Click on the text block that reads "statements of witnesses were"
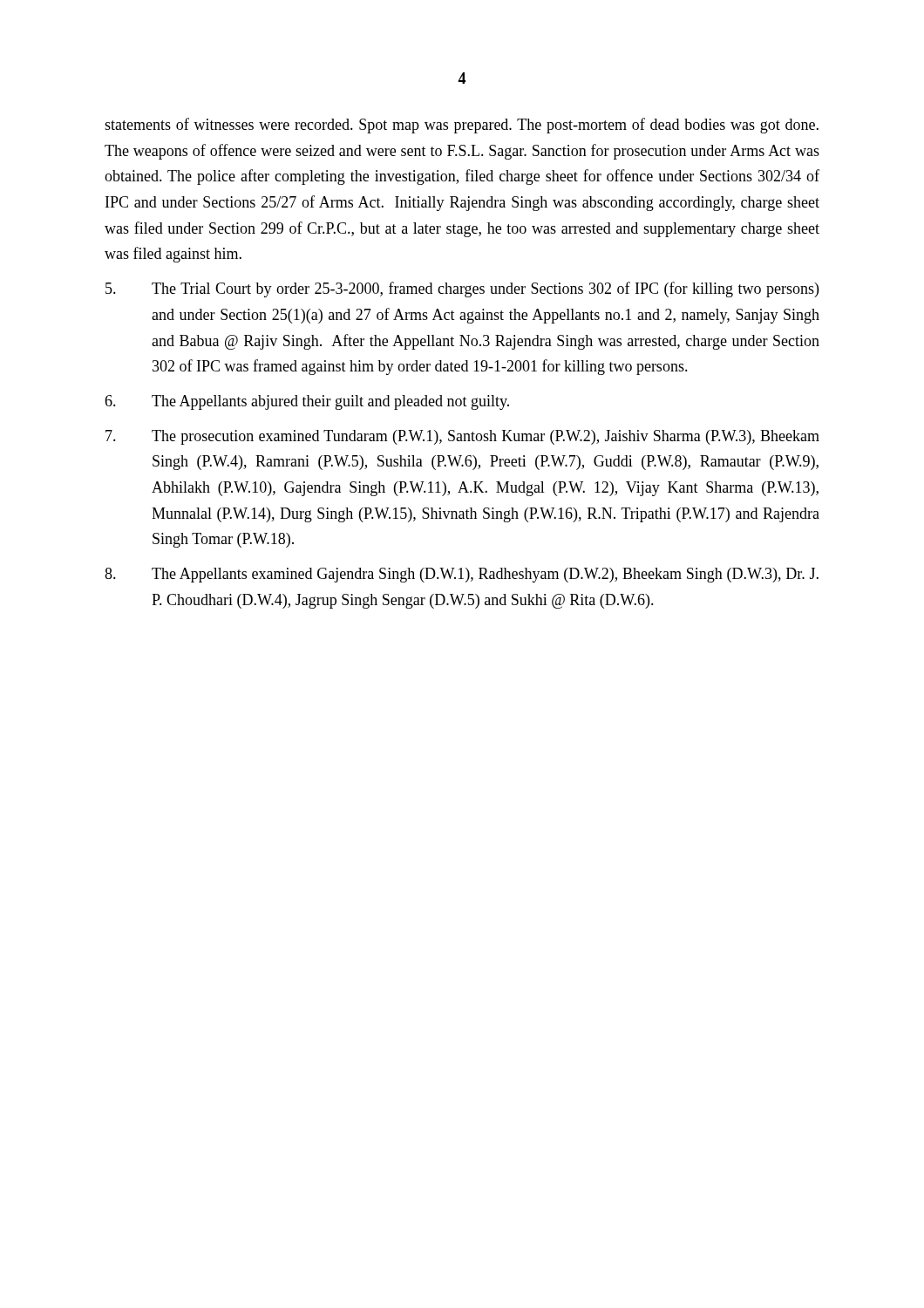Image resolution: width=924 pixels, height=1308 pixels. 462,189
